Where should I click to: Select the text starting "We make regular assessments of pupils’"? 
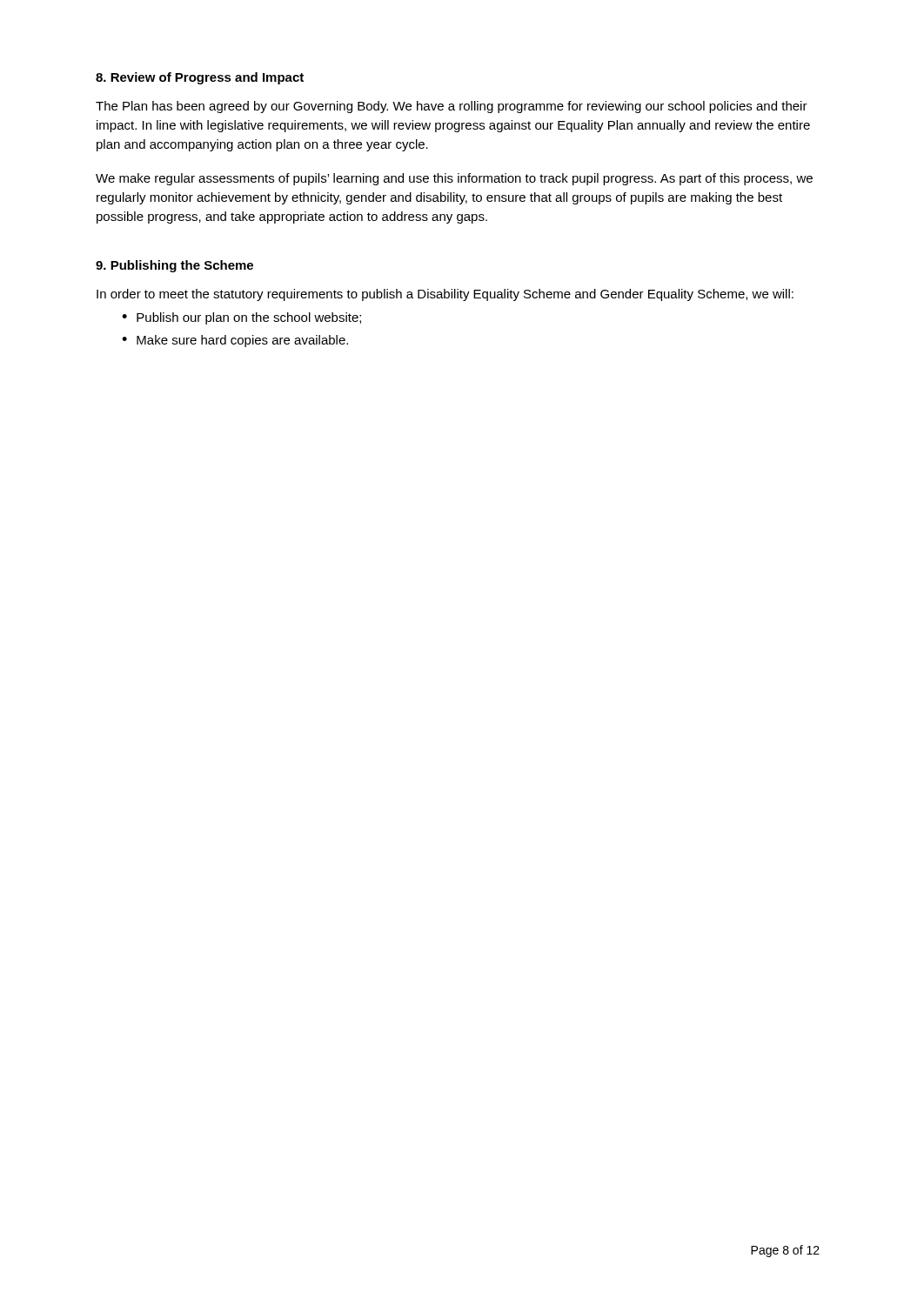[454, 197]
